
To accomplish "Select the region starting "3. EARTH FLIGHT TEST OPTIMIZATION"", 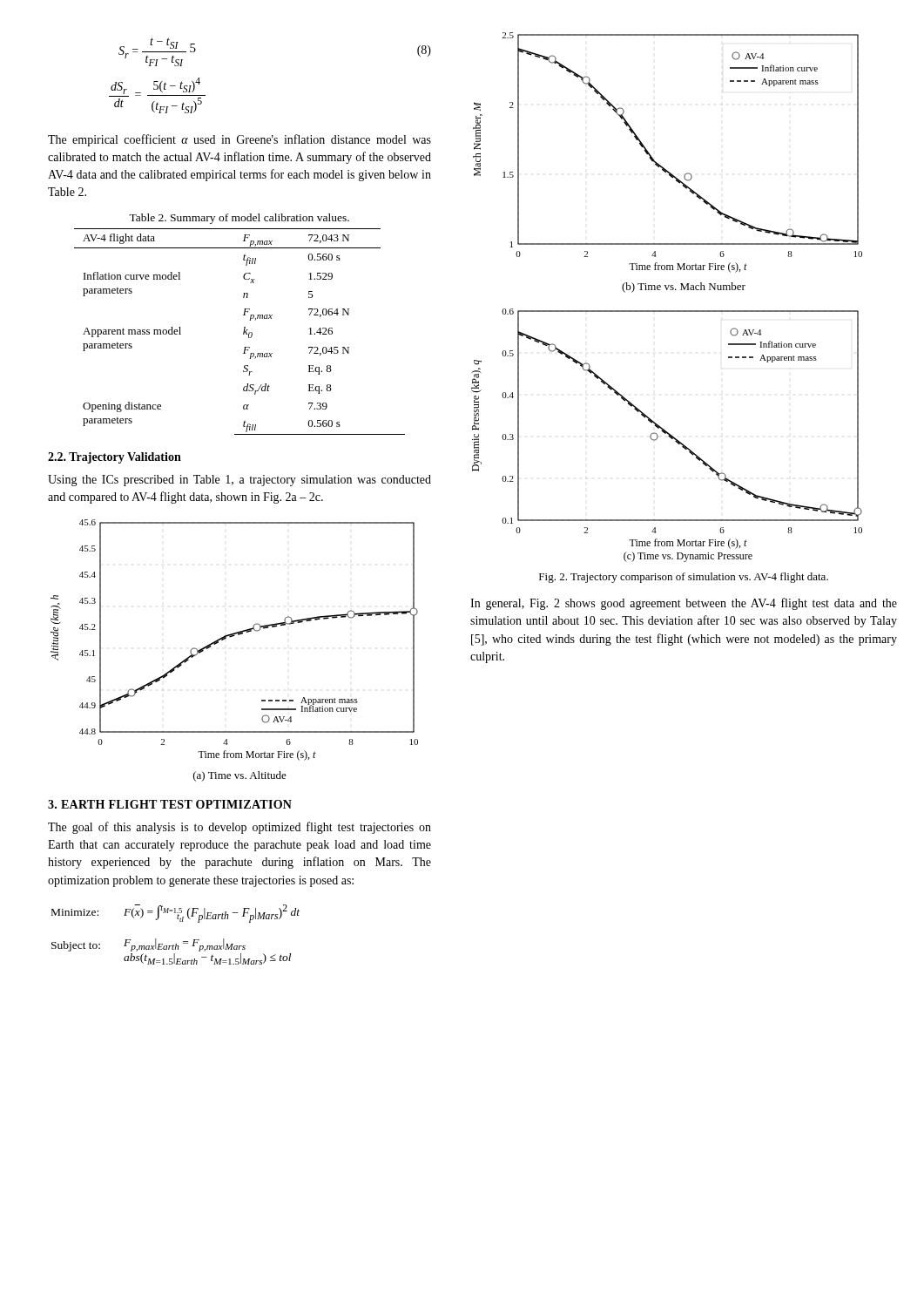I will [170, 804].
